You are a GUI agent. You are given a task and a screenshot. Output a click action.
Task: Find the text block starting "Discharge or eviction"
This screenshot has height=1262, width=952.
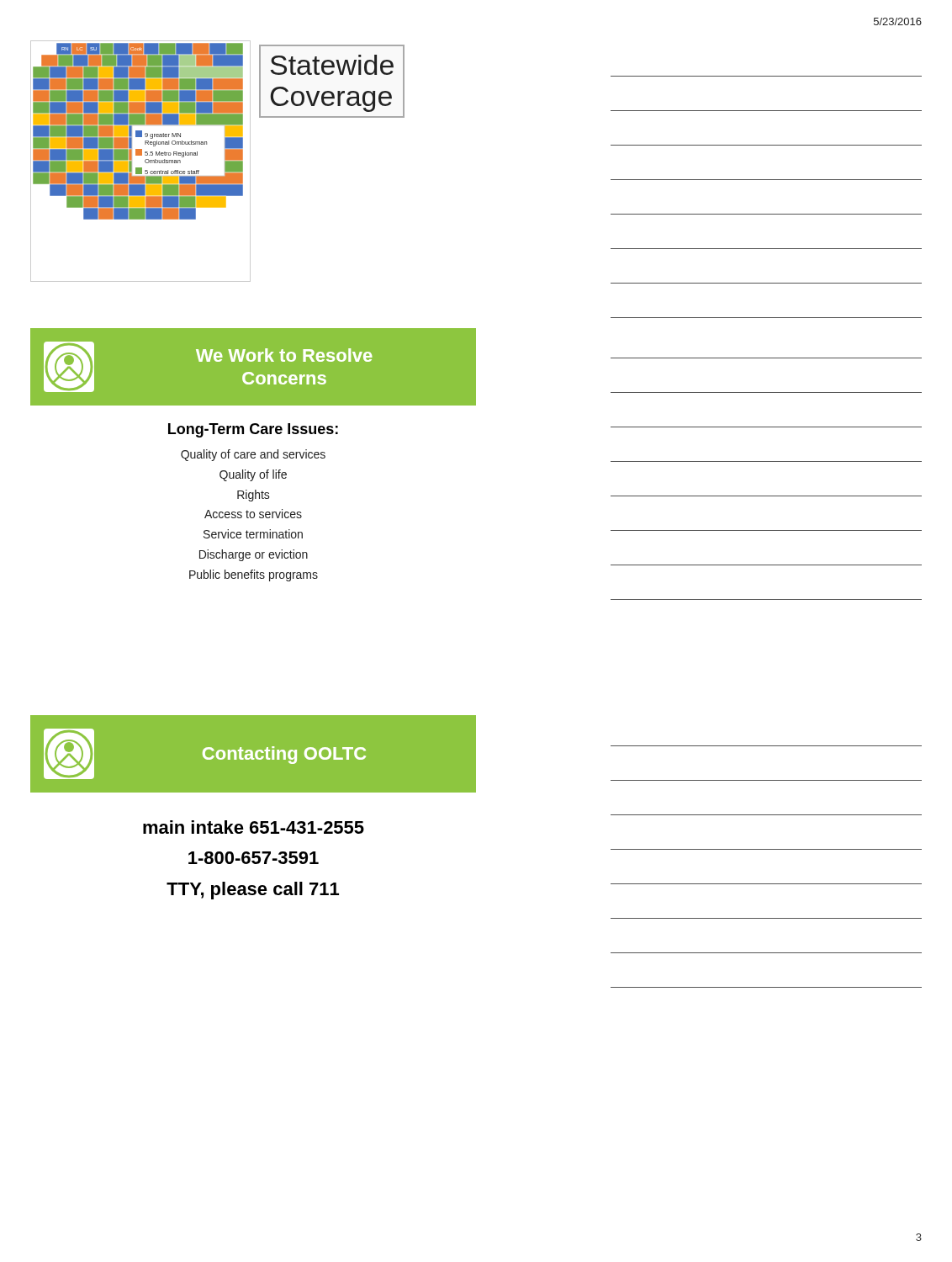[x=253, y=554]
